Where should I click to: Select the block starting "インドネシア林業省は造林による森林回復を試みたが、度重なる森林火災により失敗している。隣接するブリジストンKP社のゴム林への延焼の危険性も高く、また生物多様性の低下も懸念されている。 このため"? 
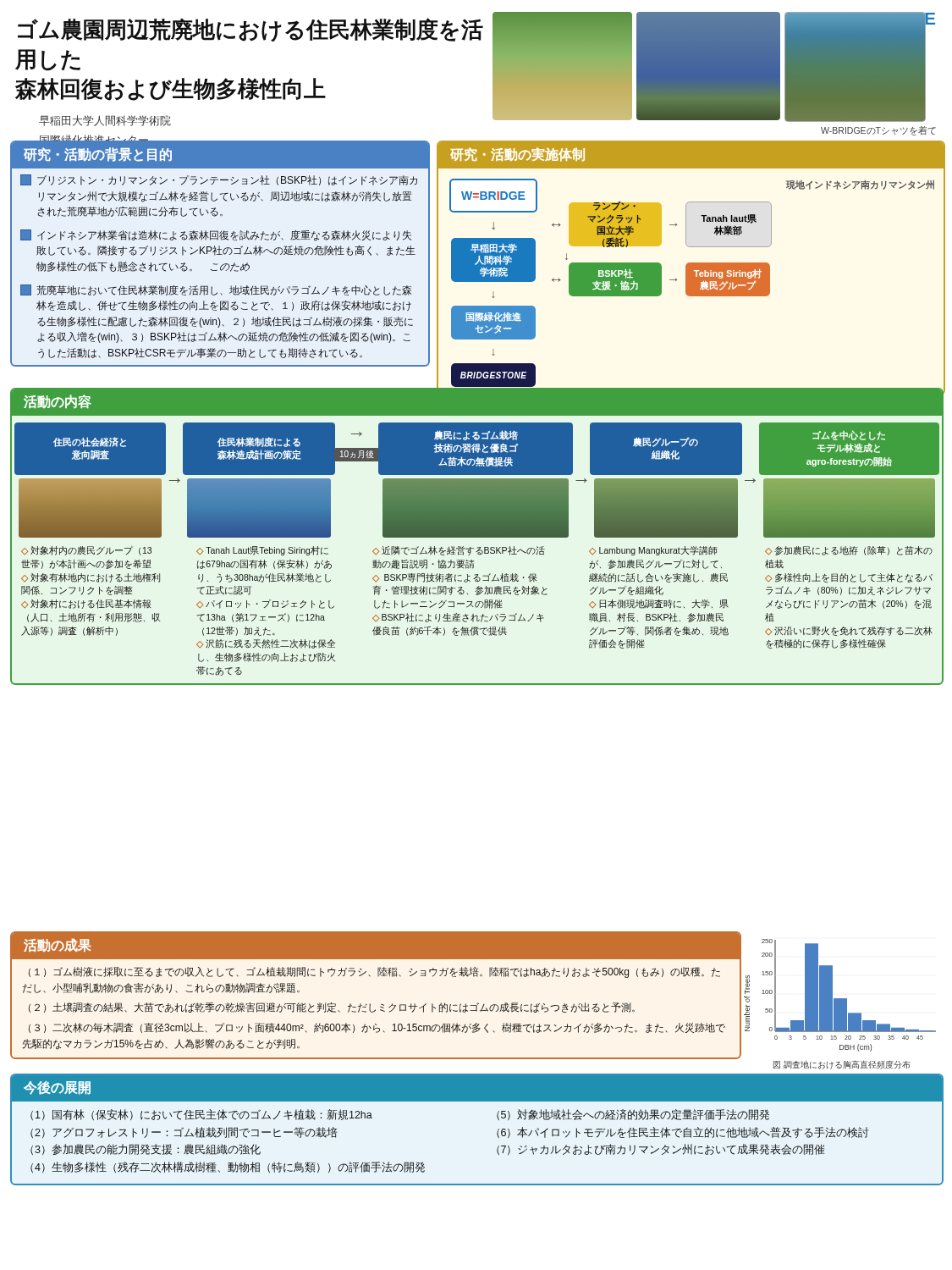(220, 251)
